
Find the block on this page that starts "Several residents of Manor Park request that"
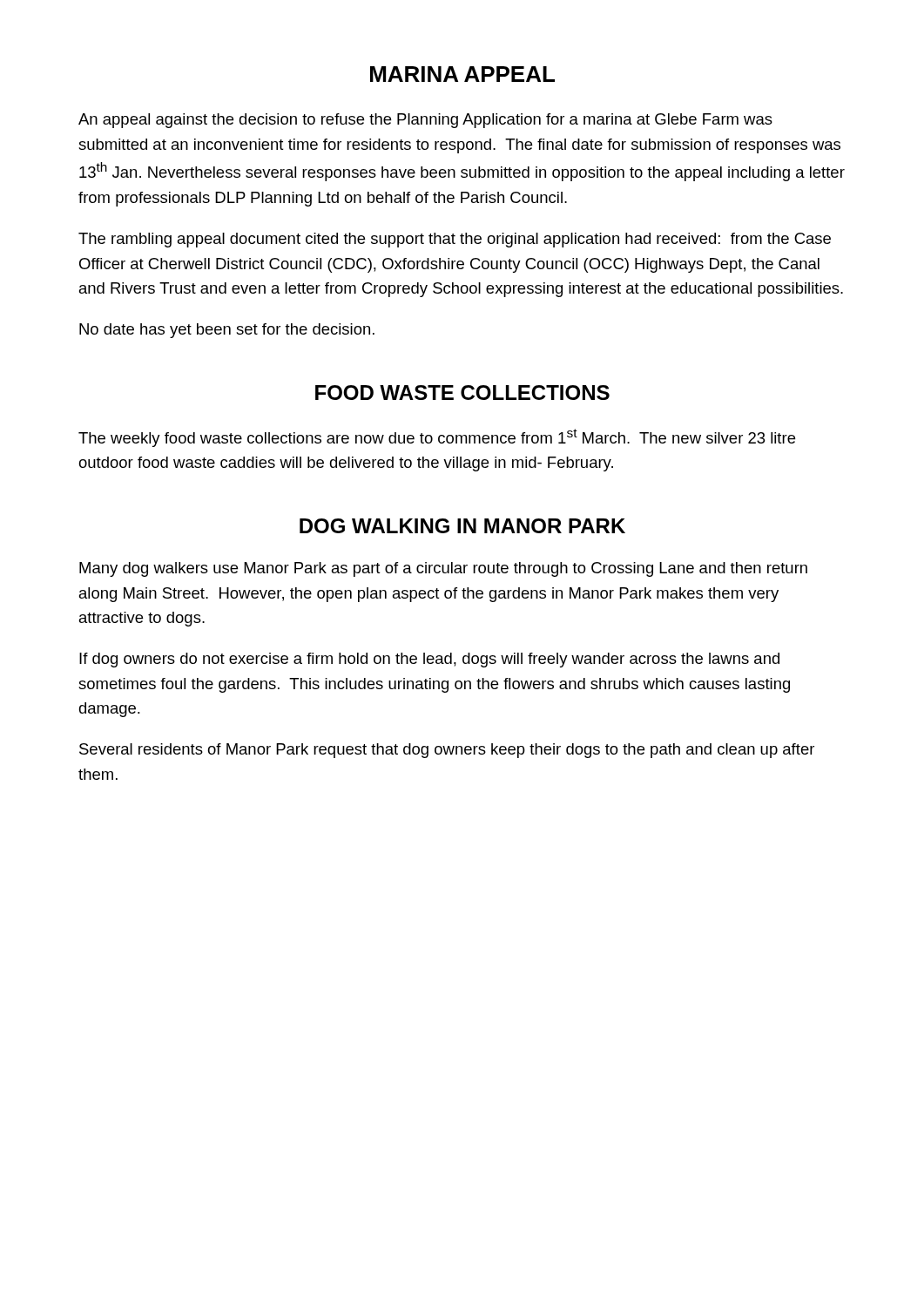click(446, 761)
